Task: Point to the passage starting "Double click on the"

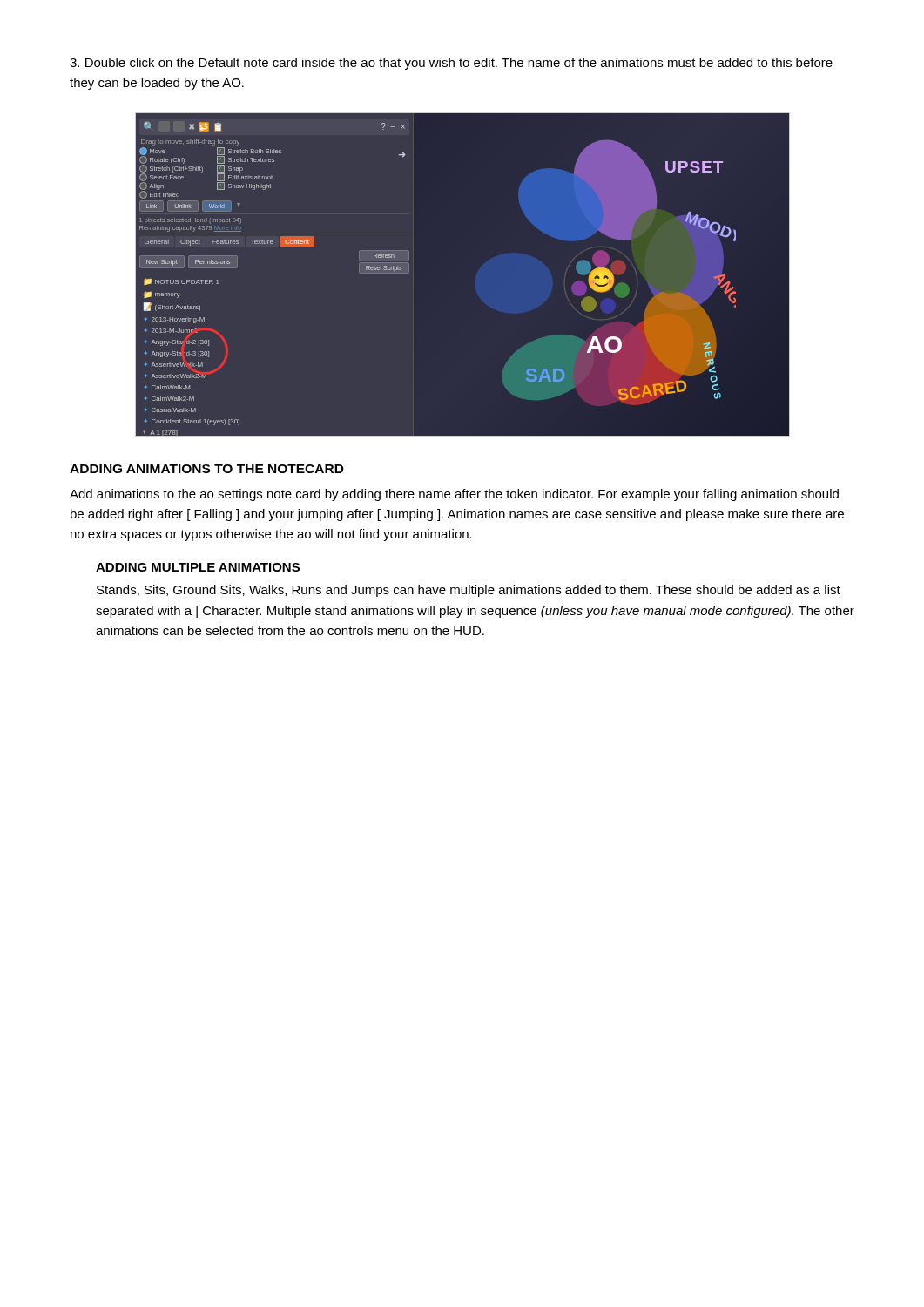Action: click(x=451, y=72)
